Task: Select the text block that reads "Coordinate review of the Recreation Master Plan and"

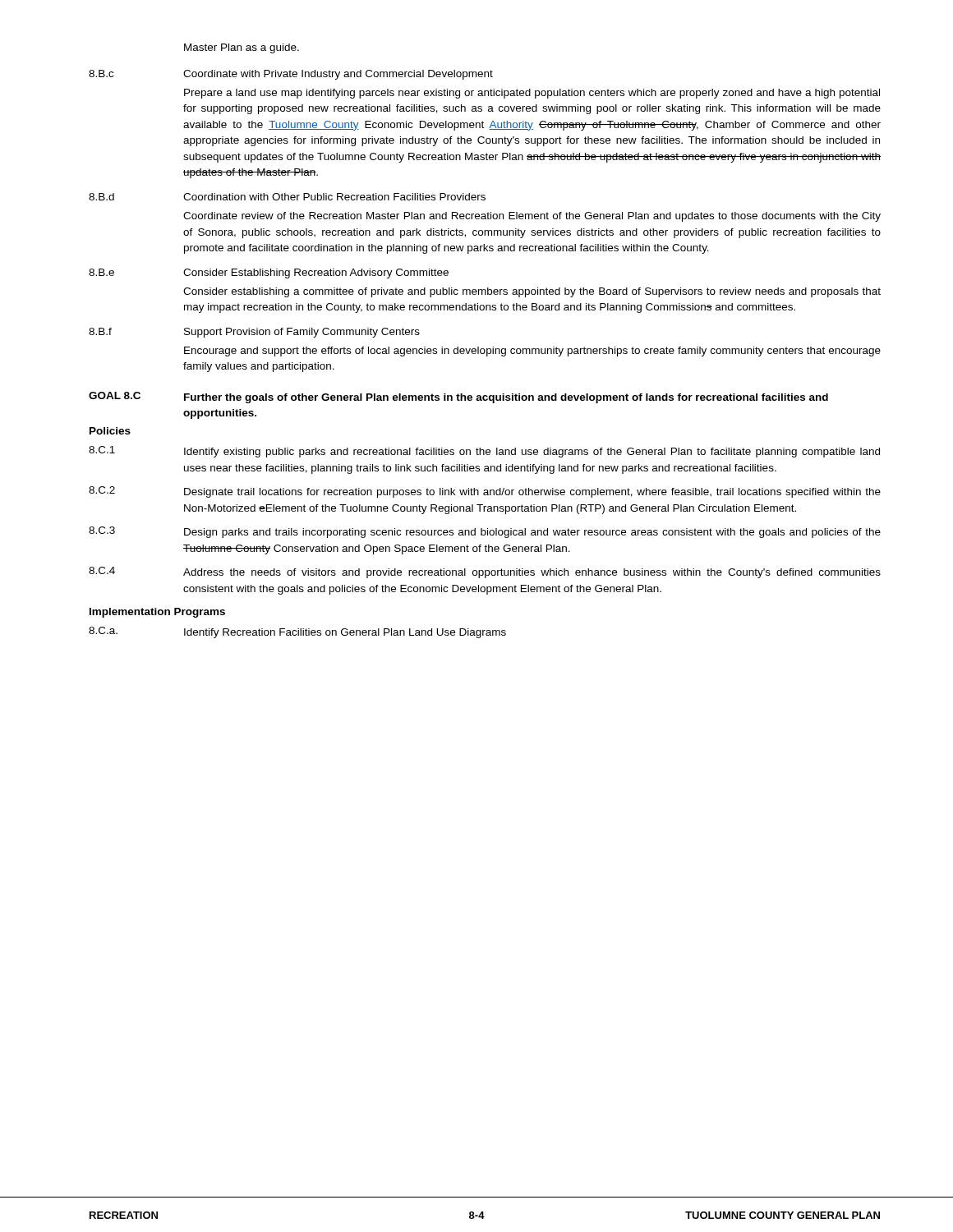Action: point(532,232)
